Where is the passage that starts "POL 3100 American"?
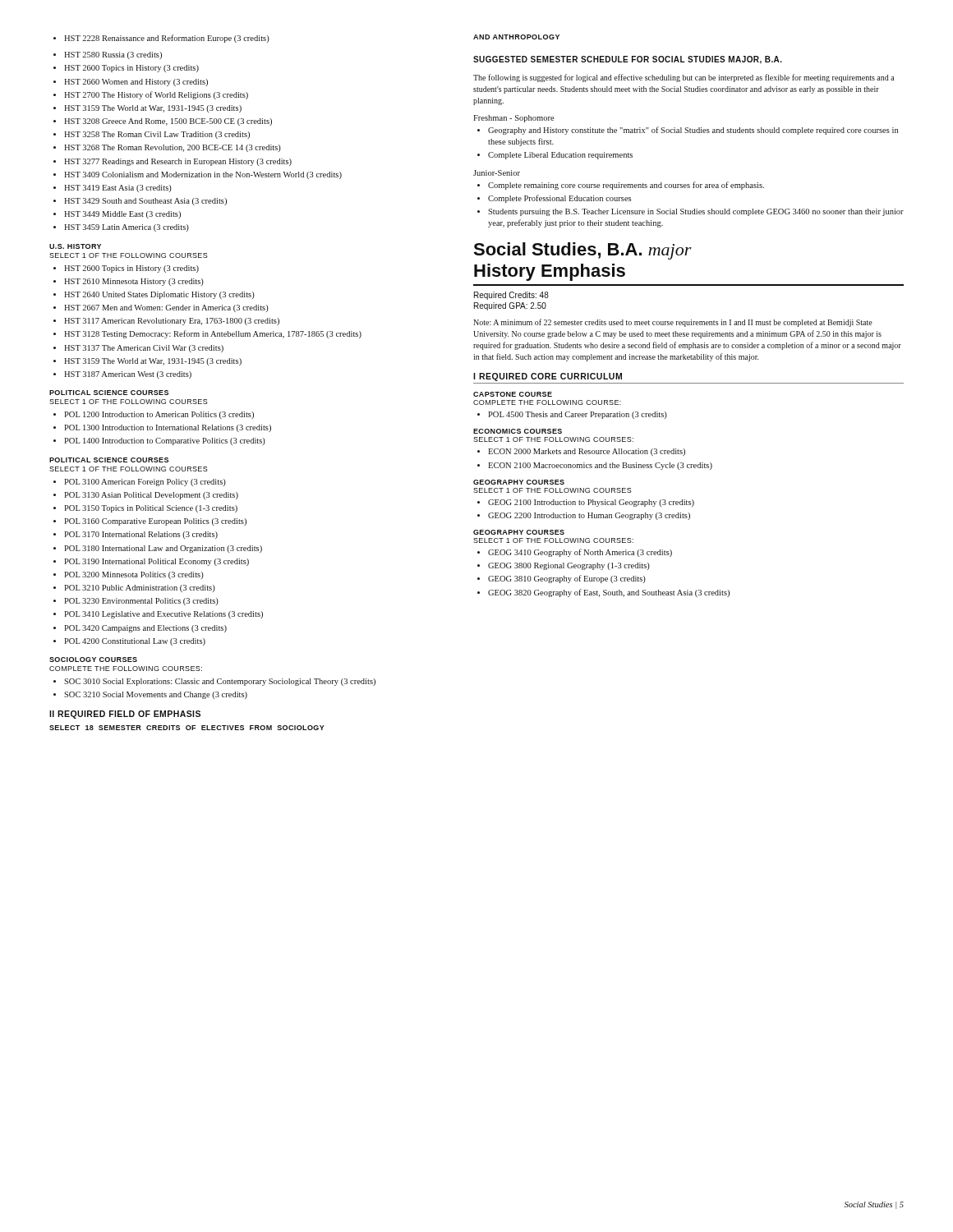 pyautogui.click(x=140, y=483)
